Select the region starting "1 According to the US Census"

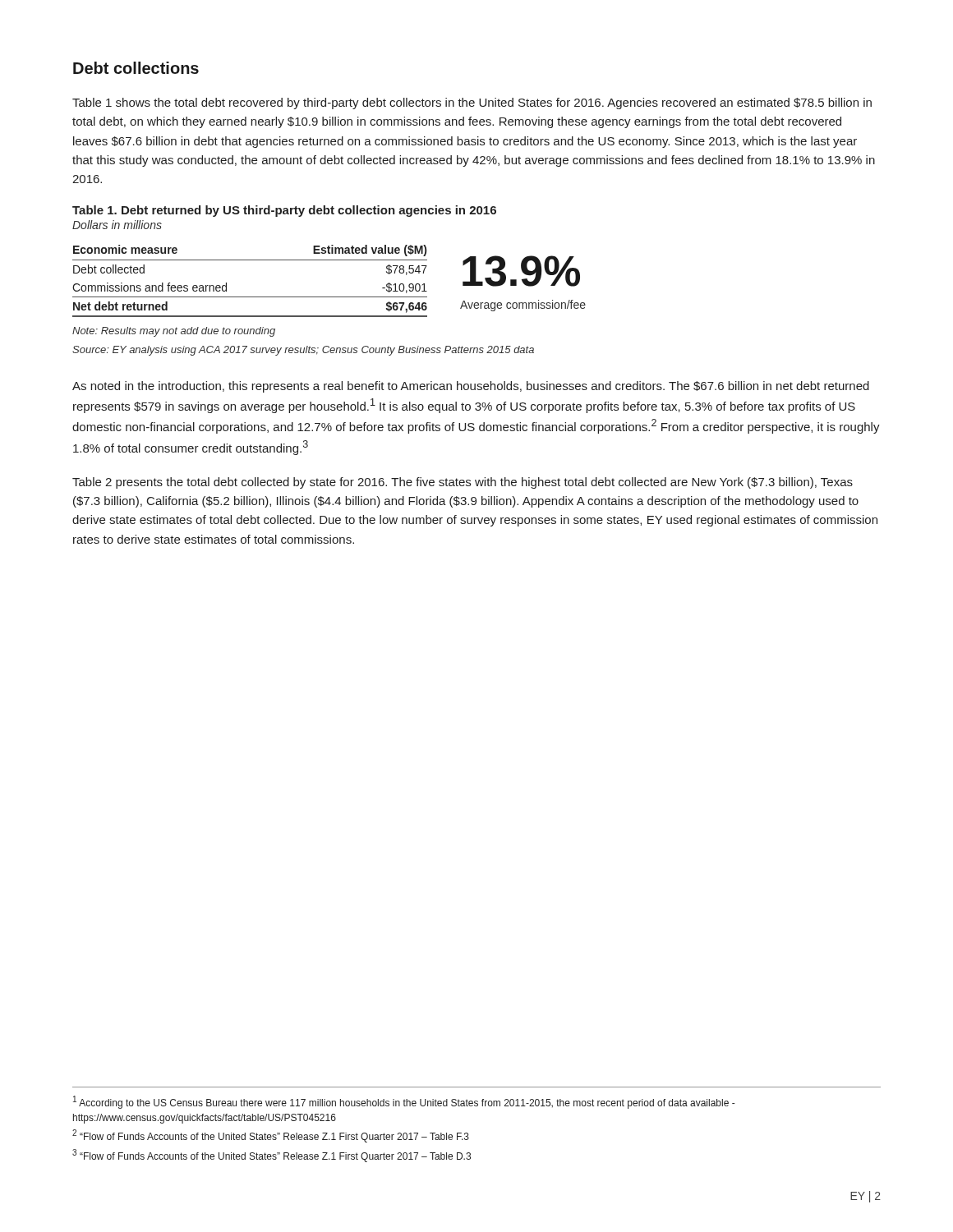pyautogui.click(x=404, y=1109)
